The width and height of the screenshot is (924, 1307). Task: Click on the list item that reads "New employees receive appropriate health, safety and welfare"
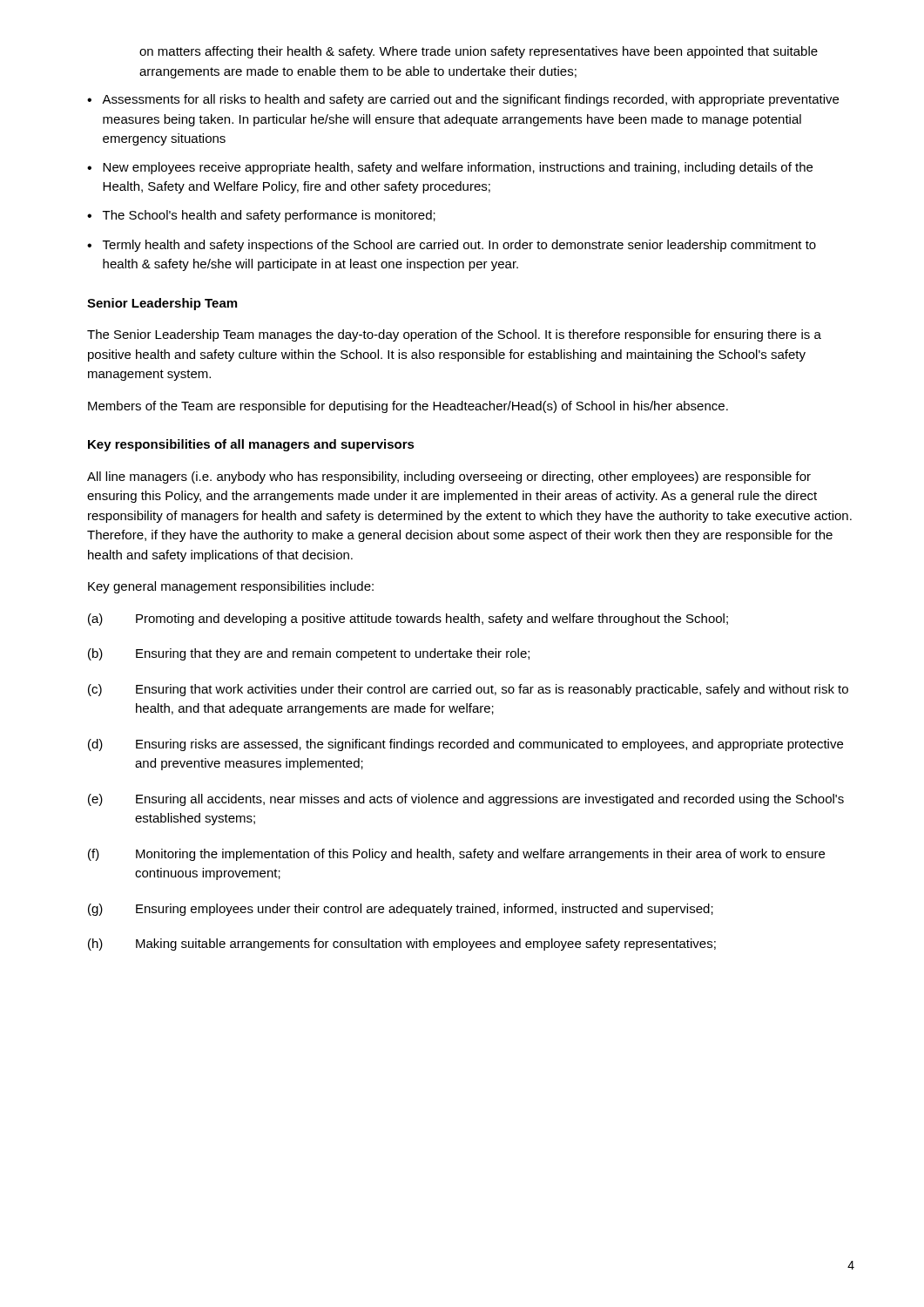click(x=471, y=177)
